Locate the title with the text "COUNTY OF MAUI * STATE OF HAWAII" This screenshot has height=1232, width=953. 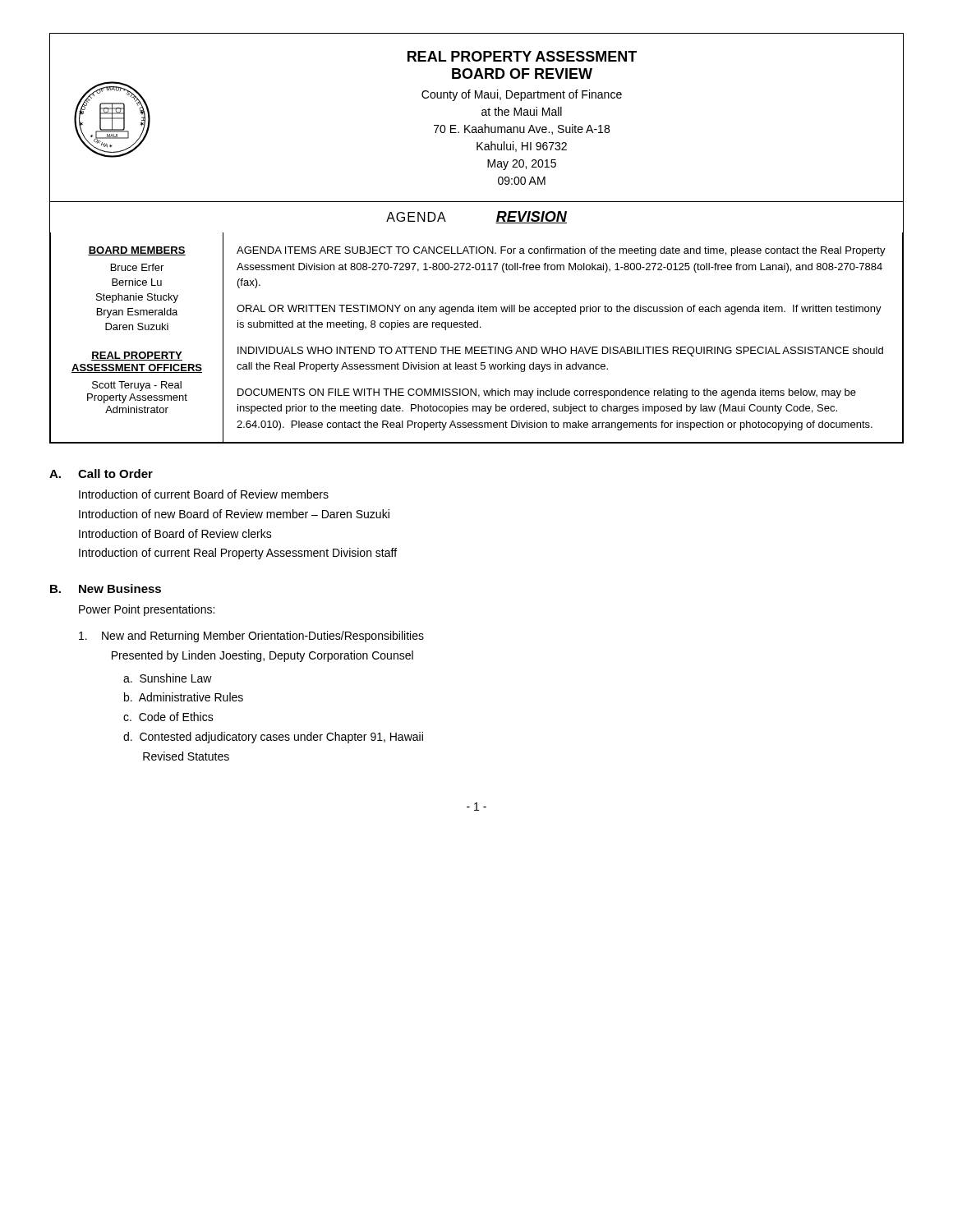[x=476, y=238]
